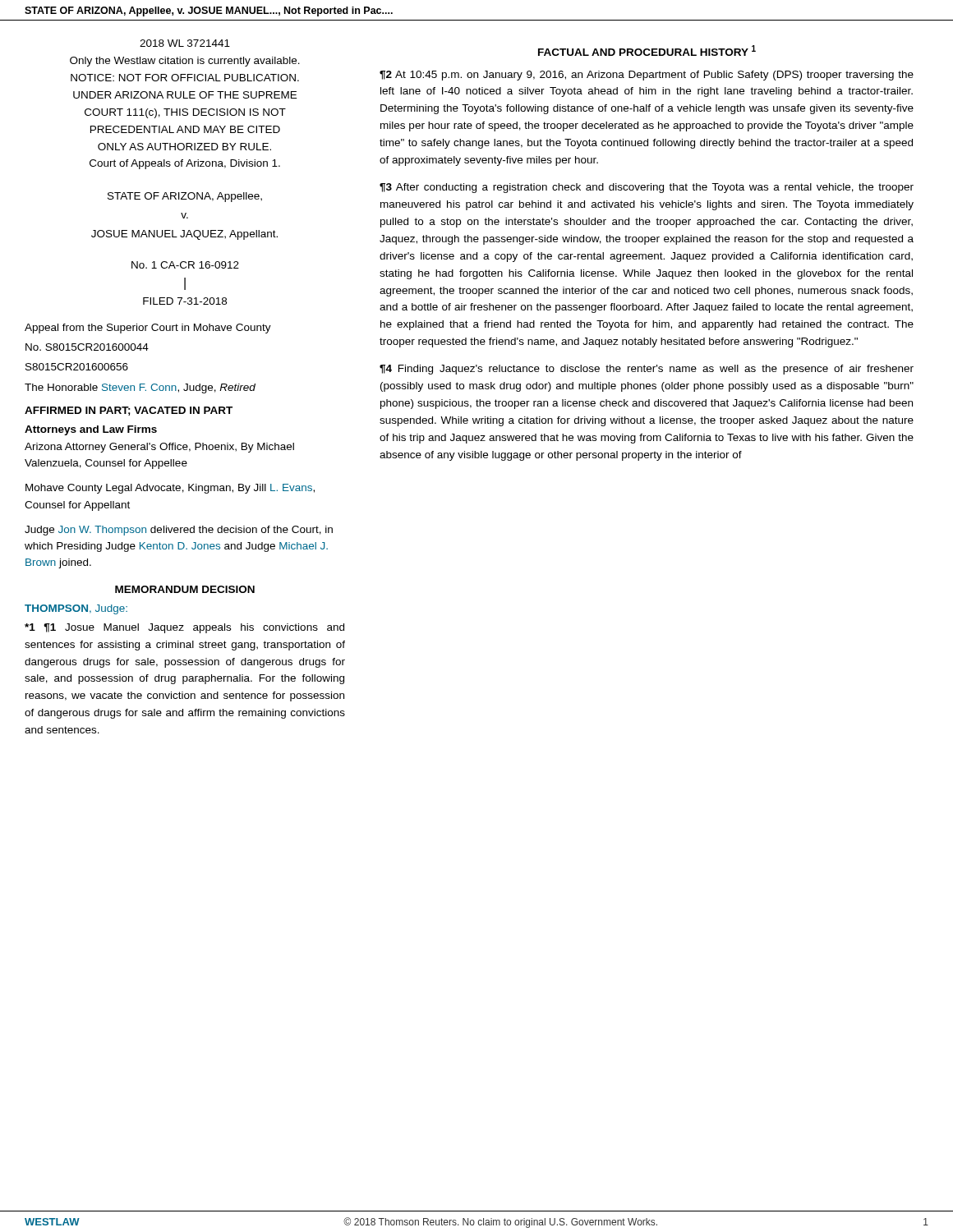Image resolution: width=953 pixels, height=1232 pixels.
Task: Navigate to the region starting "¶2 At 10:45 p.m. on January"
Action: click(x=647, y=117)
